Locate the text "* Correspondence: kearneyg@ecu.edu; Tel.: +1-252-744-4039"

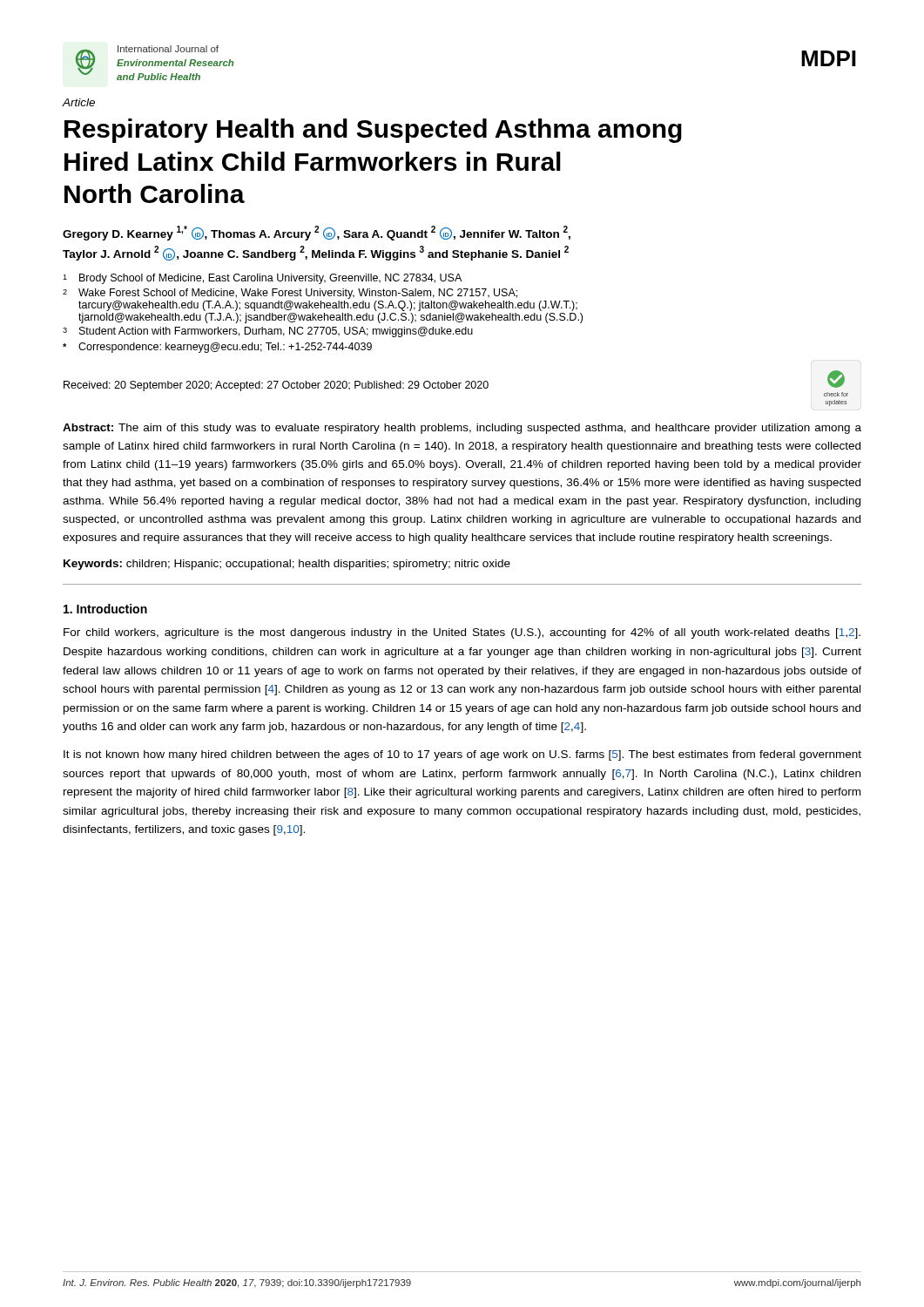click(x=217, y=347)
